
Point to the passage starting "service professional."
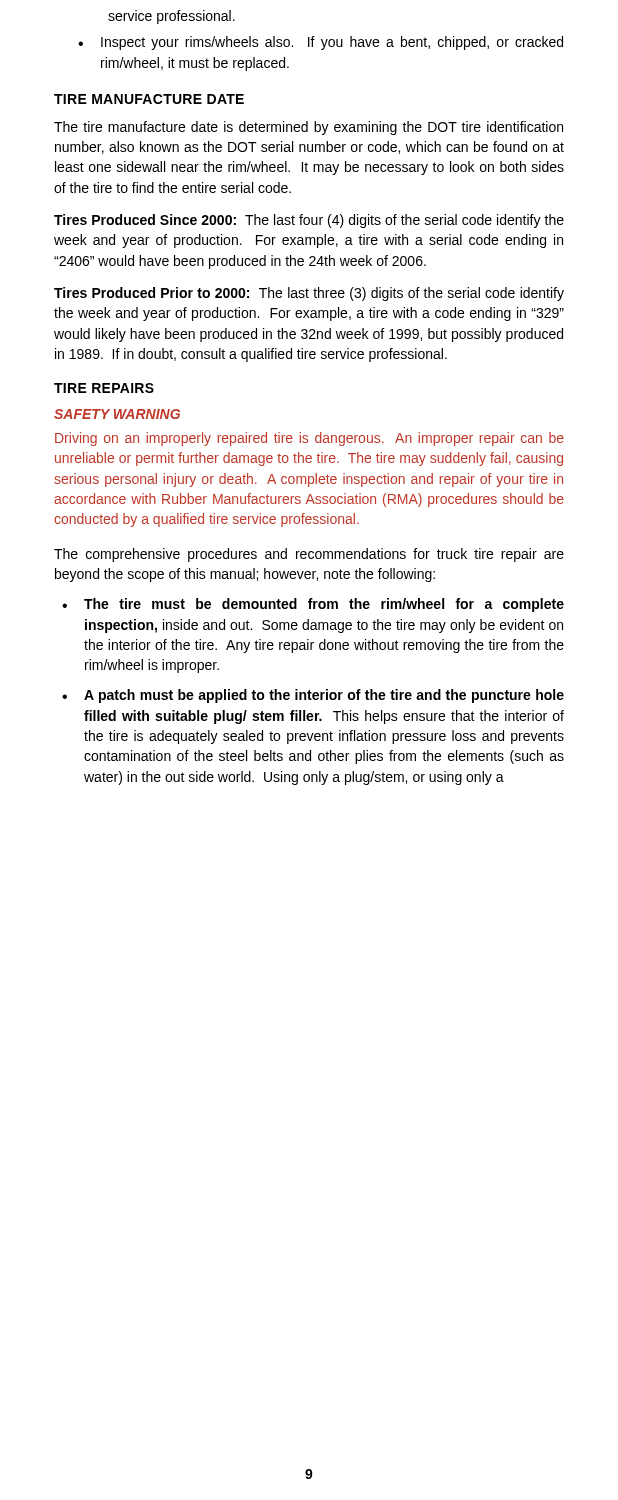click(172, 16)
